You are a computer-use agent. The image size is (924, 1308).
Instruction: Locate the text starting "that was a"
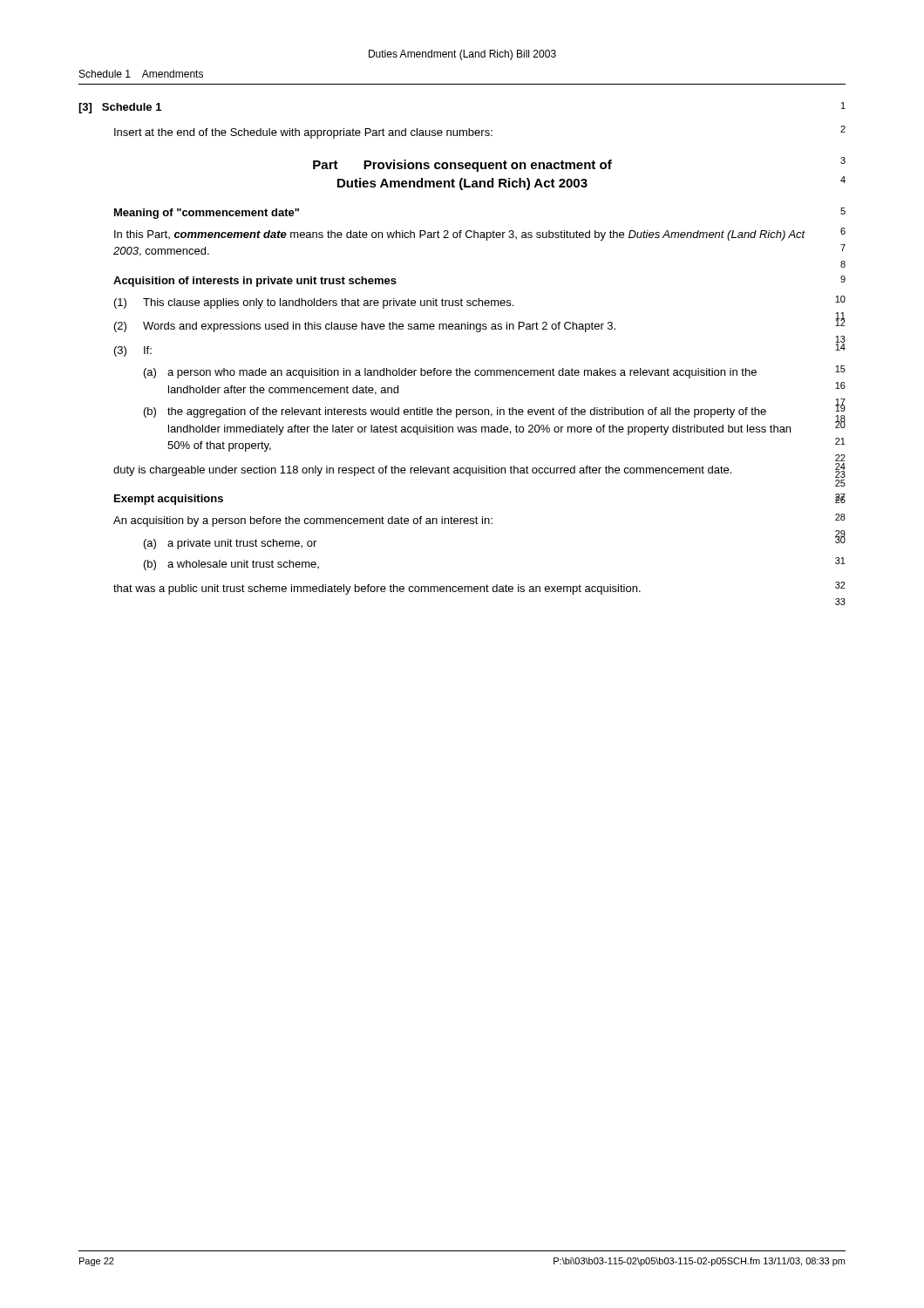click(x=377, y=588)
